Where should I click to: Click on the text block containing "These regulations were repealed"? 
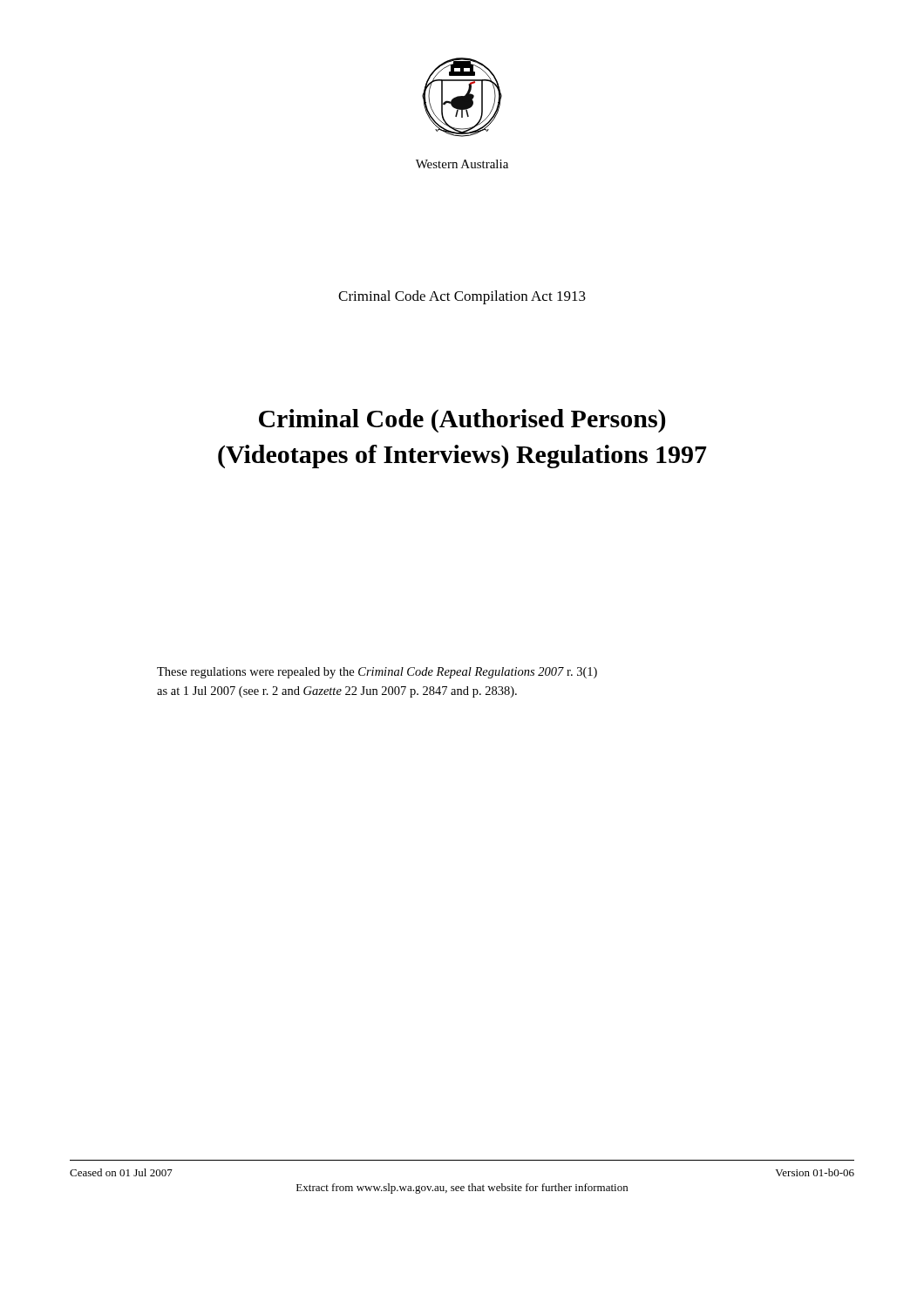click(377, 681)
